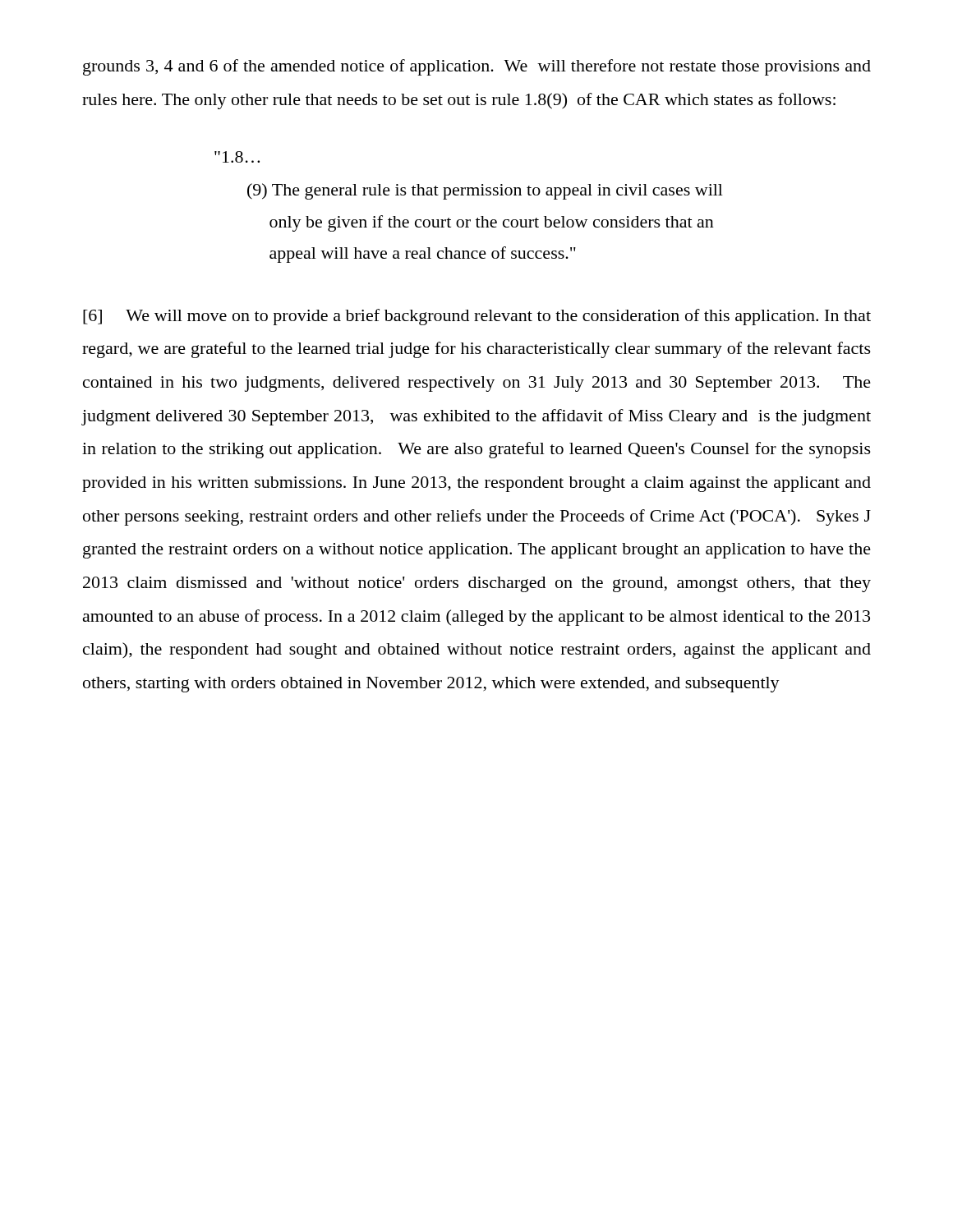Locate the text block that says "grounds 3, 4 and 6 of the amended"
This screenshot has height=1232, width=953.
[476, 82]
